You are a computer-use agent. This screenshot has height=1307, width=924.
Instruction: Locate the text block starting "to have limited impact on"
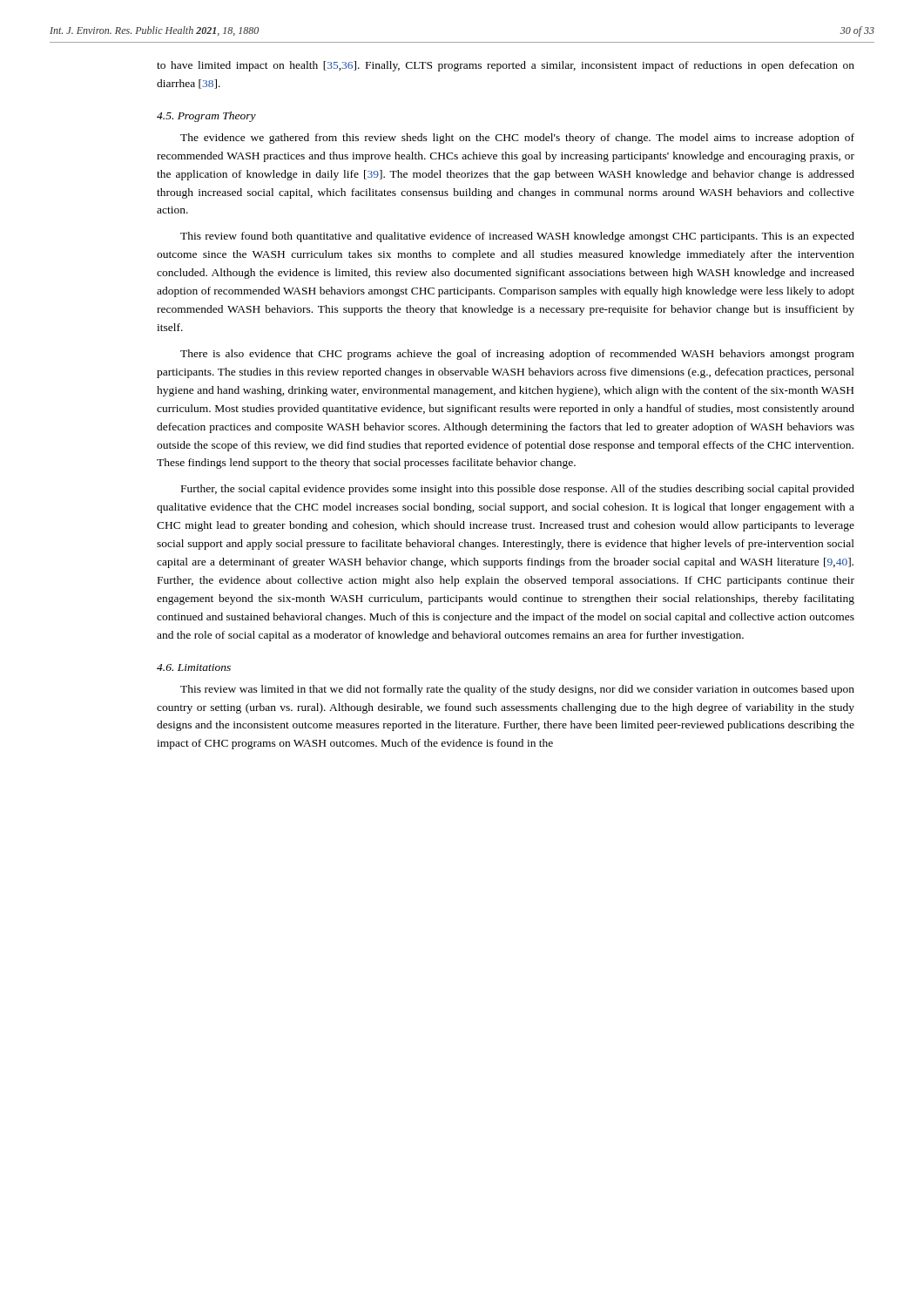coord(506,75)
